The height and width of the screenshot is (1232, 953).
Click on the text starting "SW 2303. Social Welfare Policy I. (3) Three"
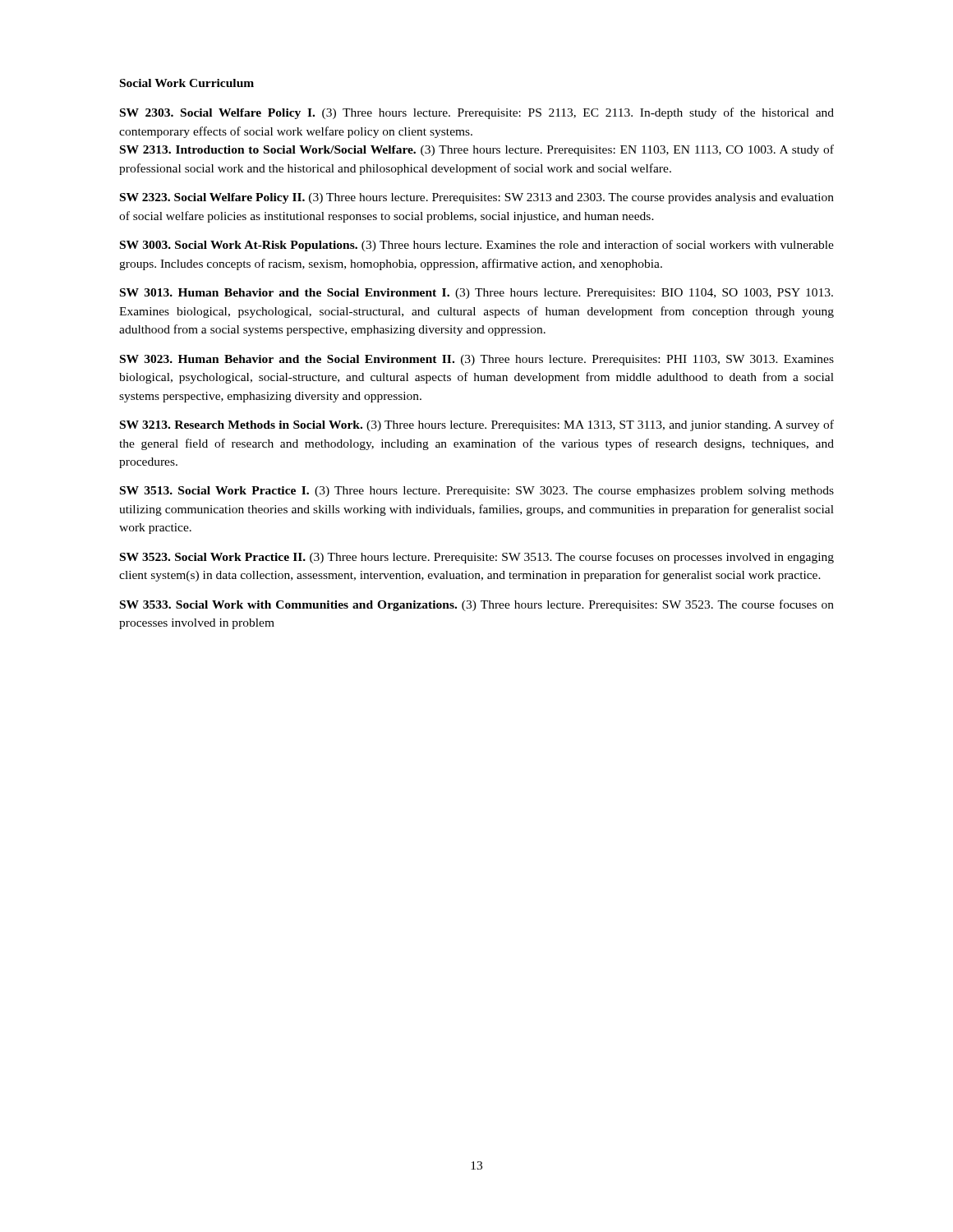476,141
